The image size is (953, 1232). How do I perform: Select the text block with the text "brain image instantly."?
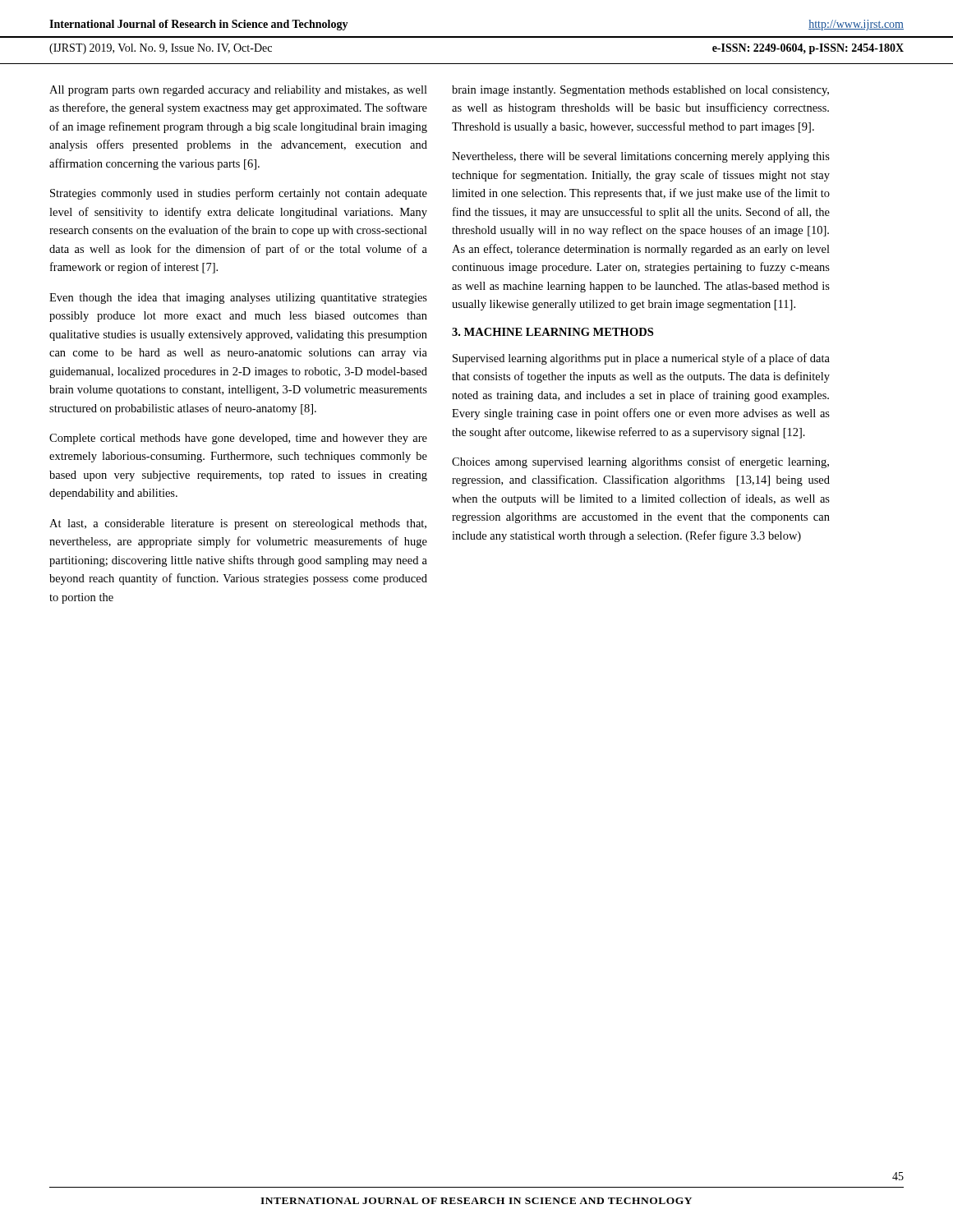641,108
